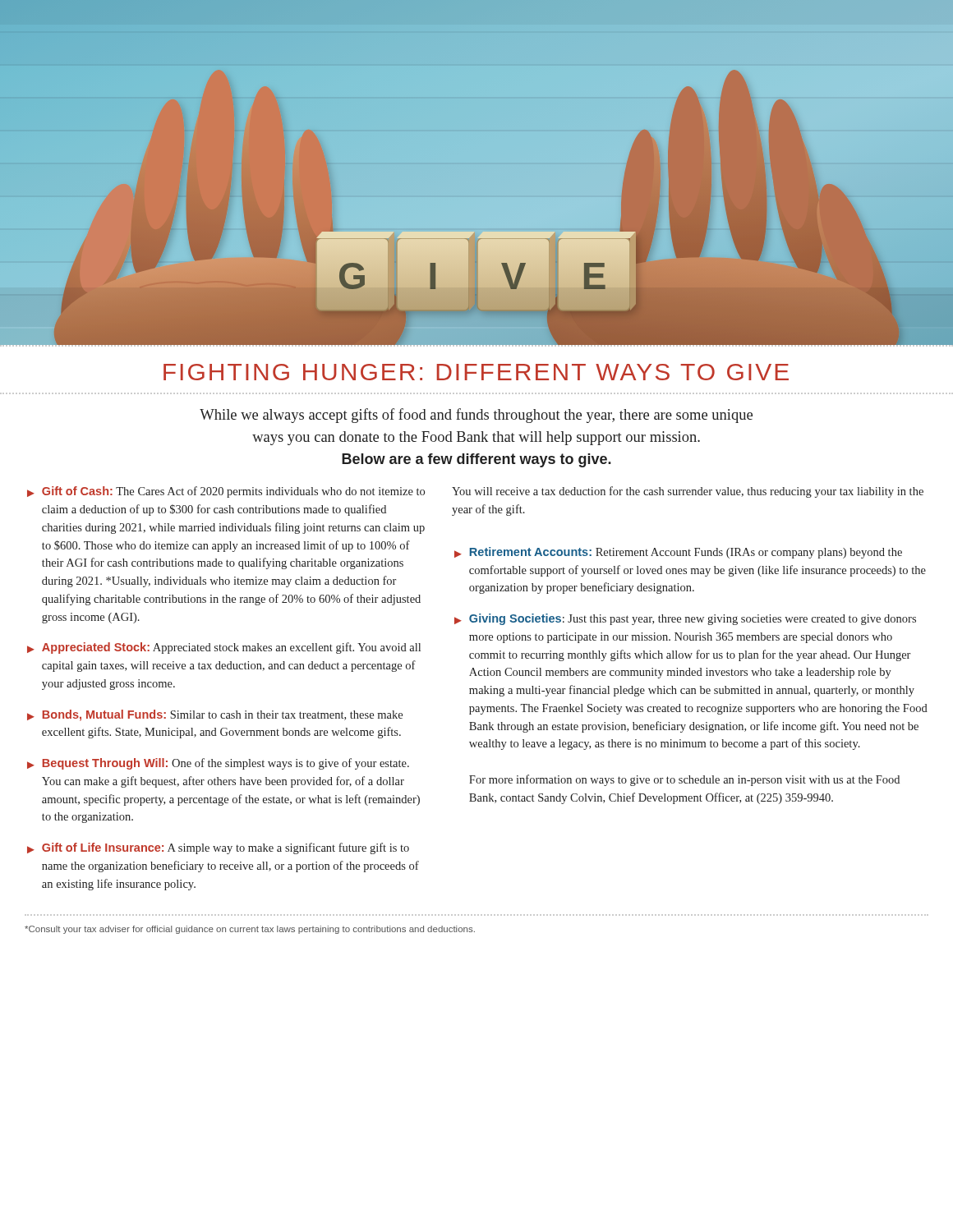This screenshot has height=1232, width=953.
Task: Navigate to the passage starting "► Retirement Accounts:"
Action: tap(690, 570)
